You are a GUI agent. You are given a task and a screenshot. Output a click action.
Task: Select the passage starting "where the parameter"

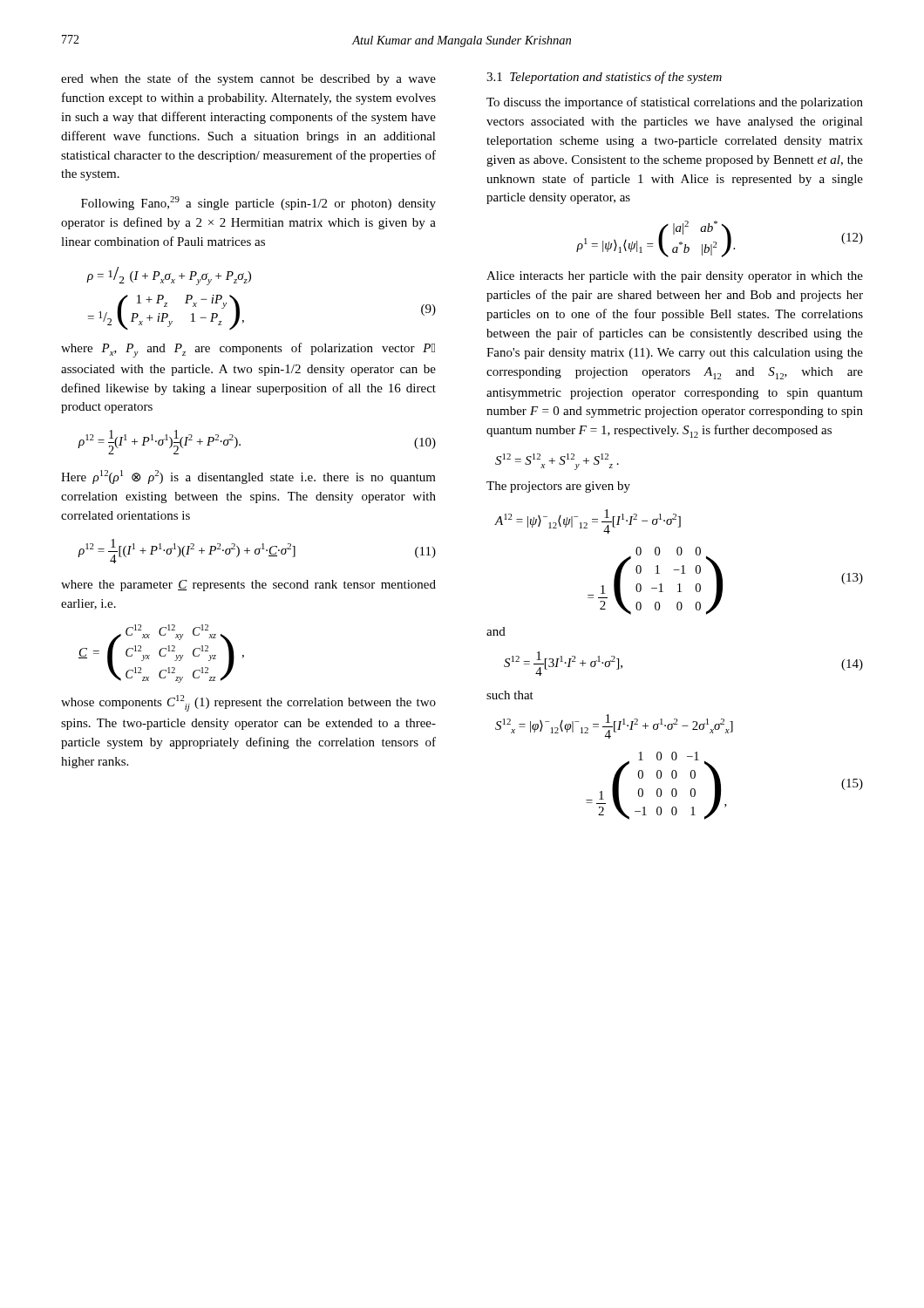[x=248, y=595]
